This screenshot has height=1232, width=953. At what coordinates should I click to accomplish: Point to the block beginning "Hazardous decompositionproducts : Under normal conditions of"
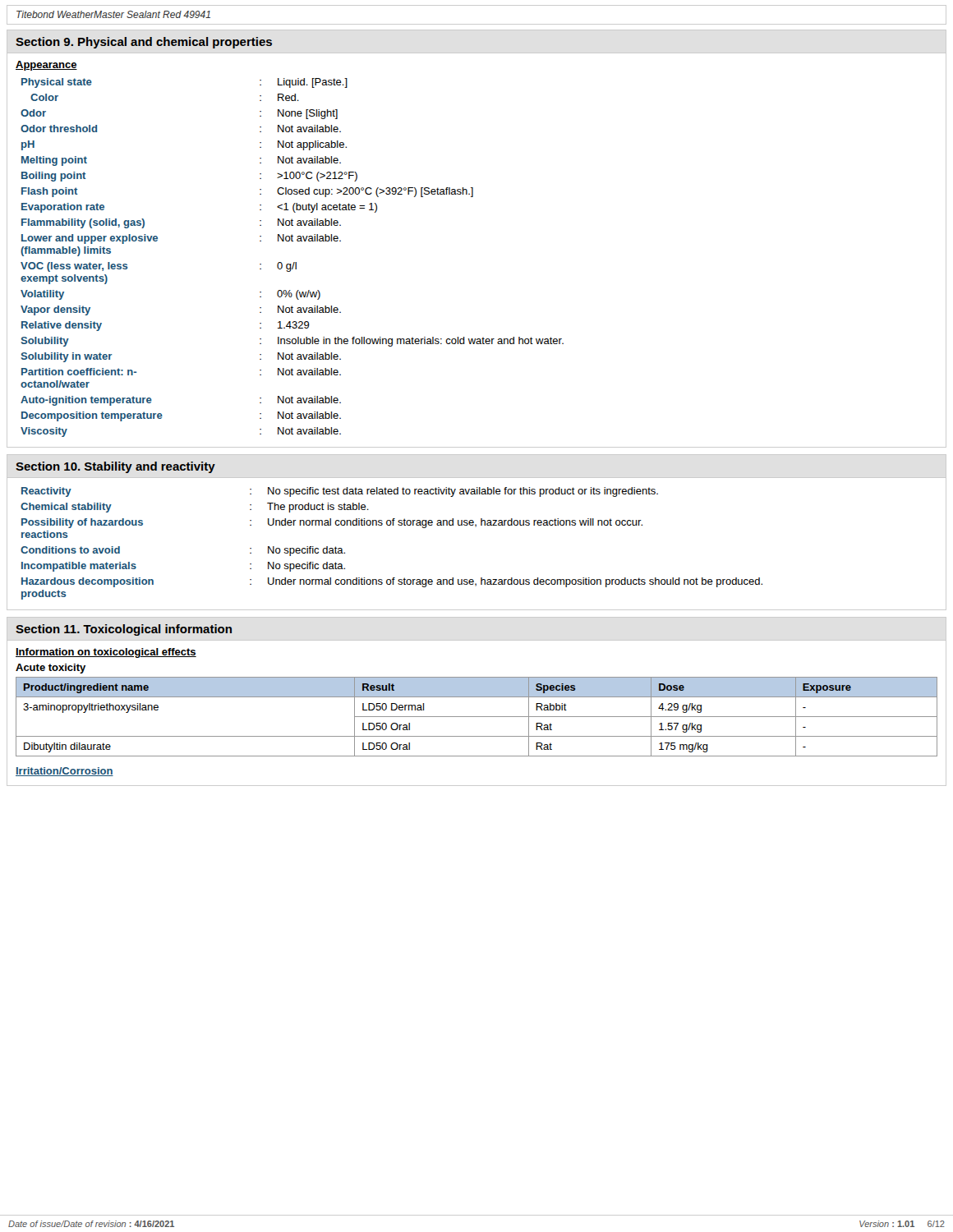point(476,587)
